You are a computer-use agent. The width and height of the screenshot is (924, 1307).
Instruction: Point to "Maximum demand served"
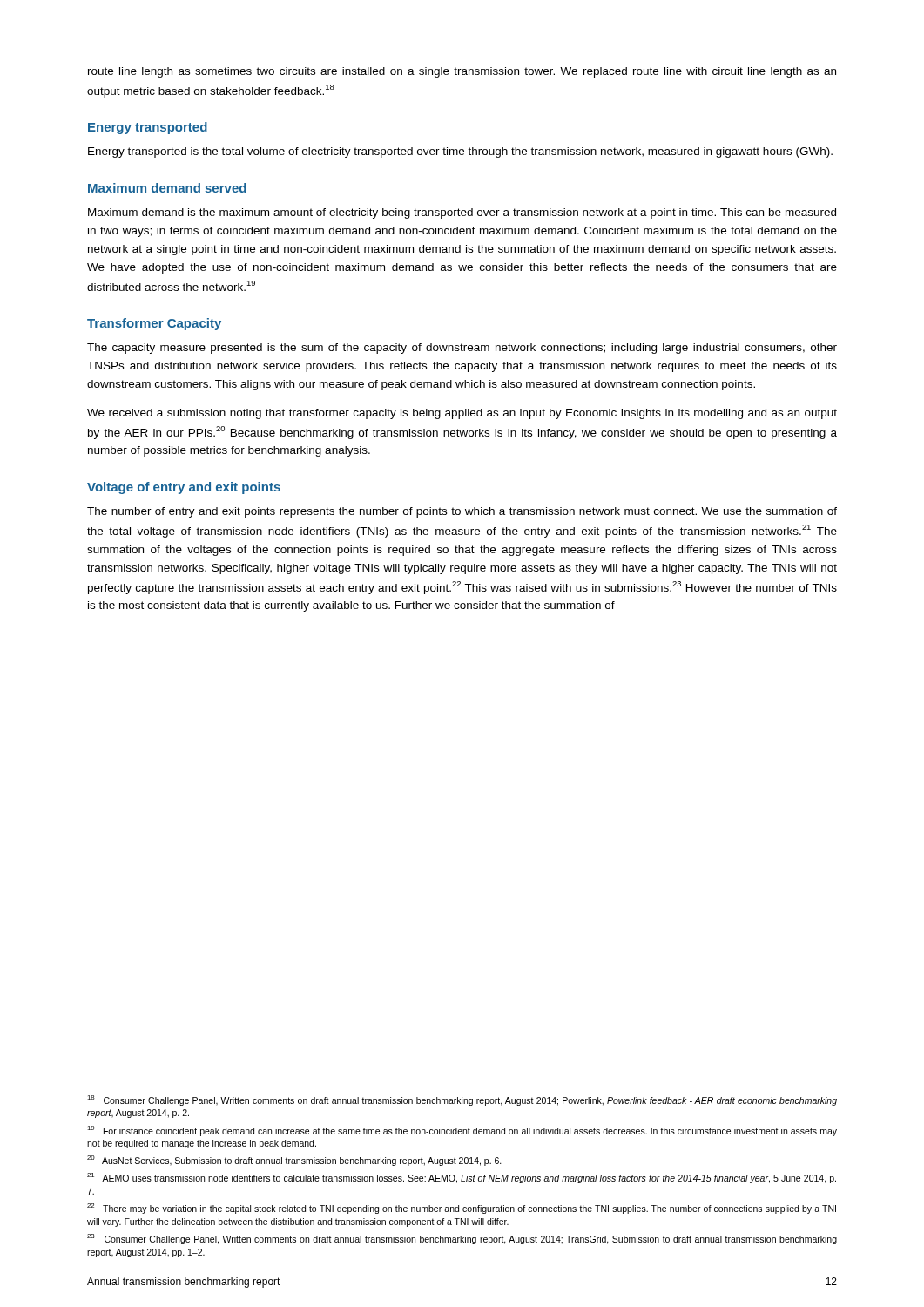coord(167,188)
